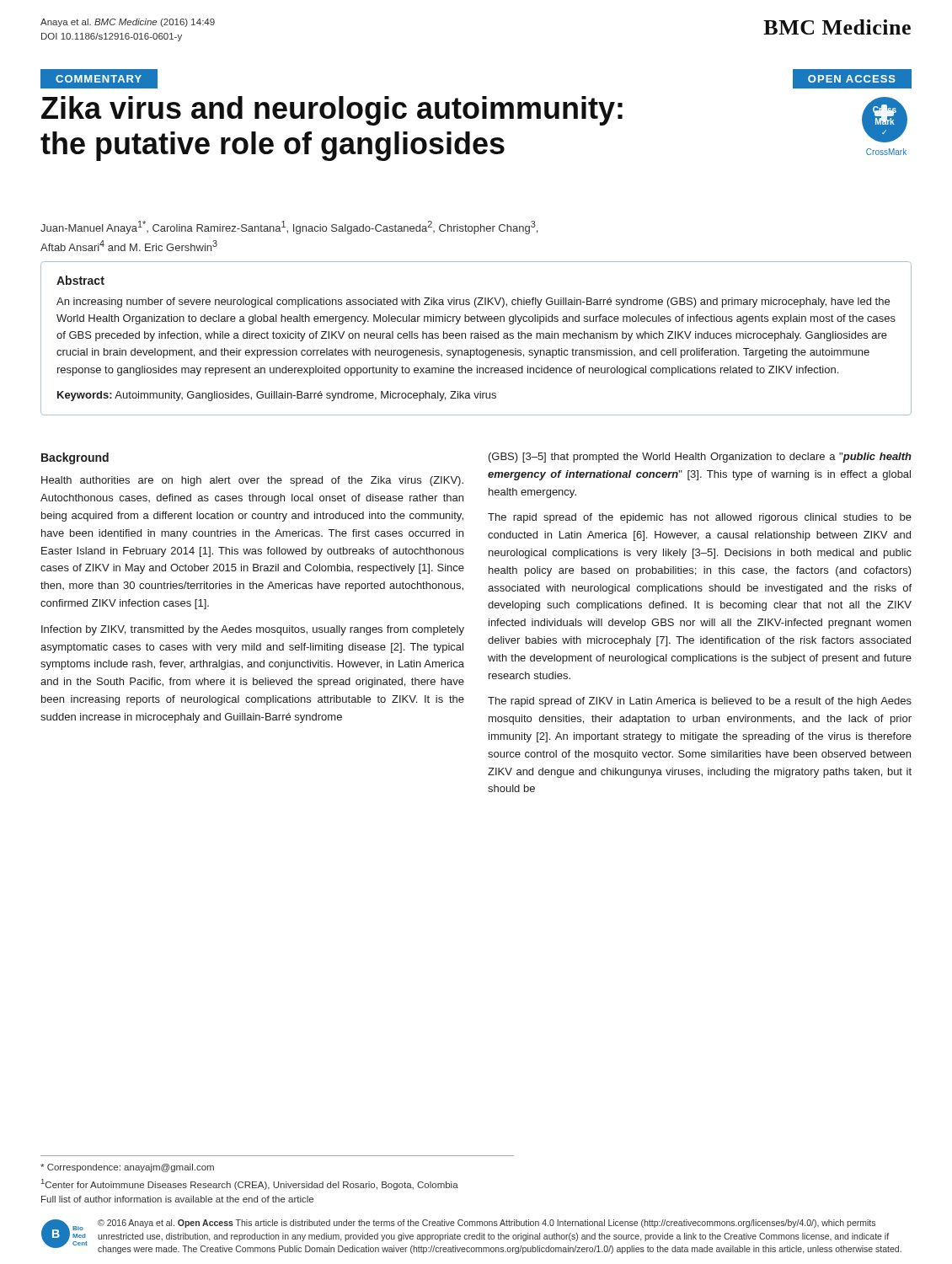Screen dimensions: 1264x952
Task: Point to the text block starting "Health authorities are"
Action: tap(252, 542)
